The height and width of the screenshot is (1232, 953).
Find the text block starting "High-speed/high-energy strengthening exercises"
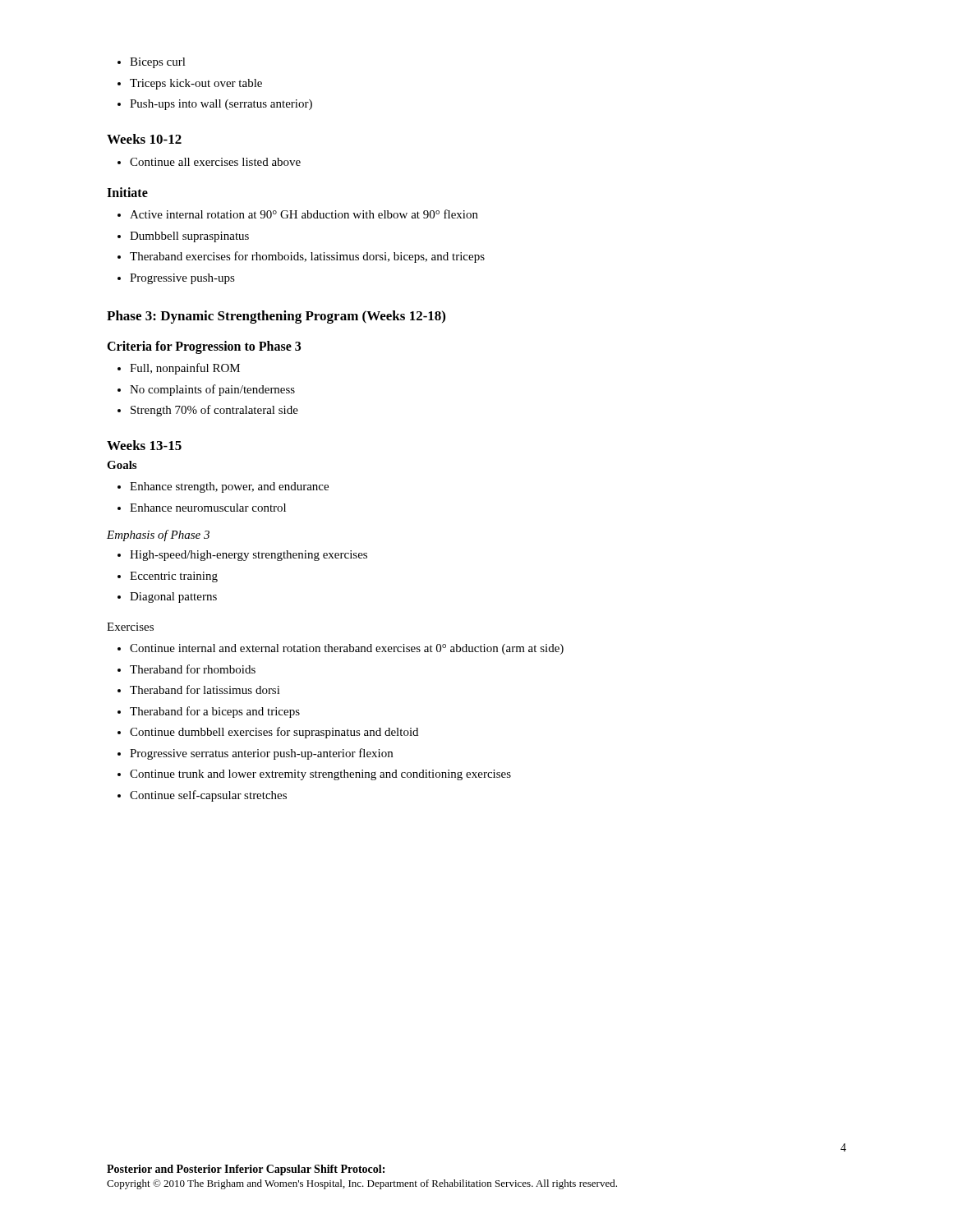242,556
